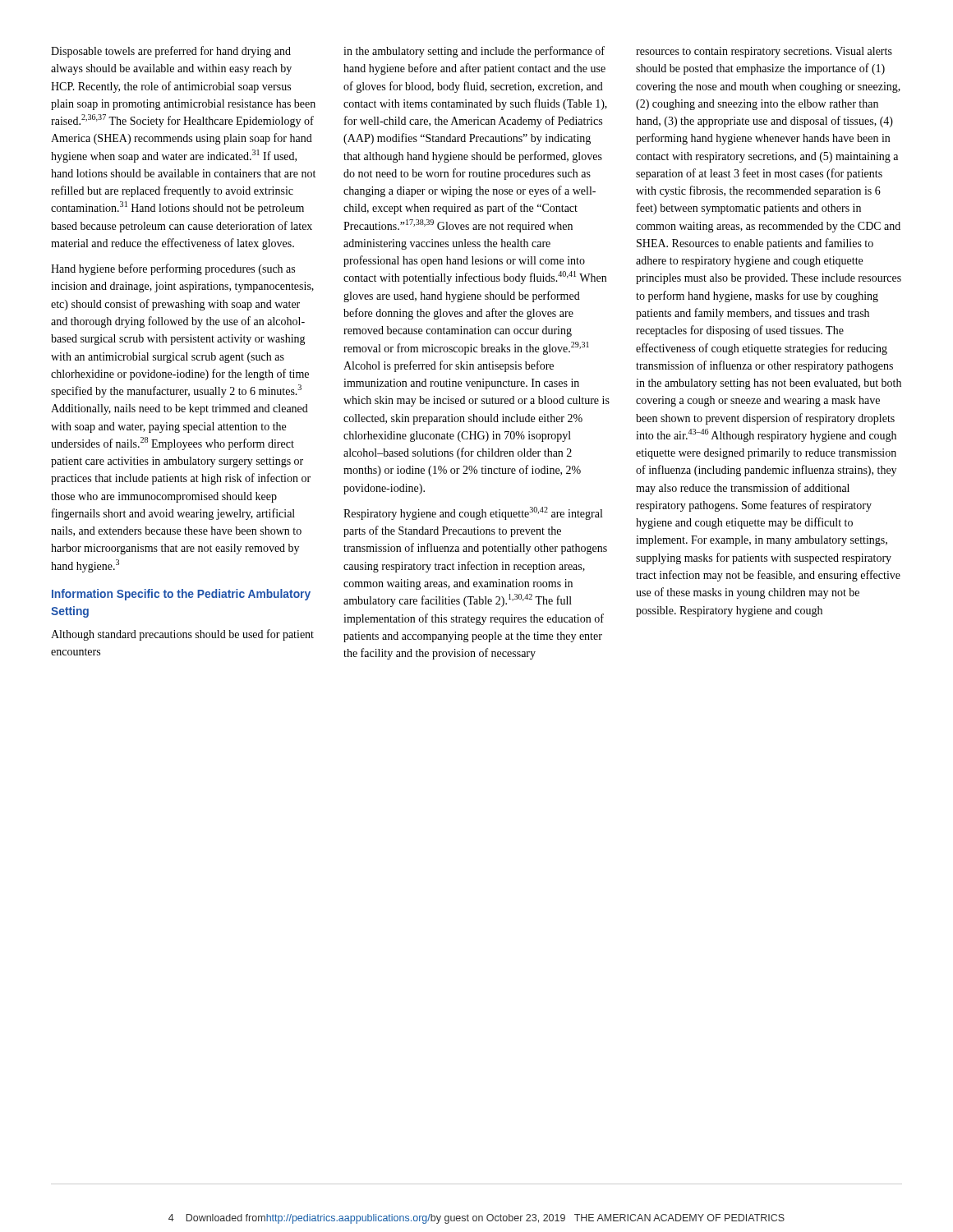Find the block on this page that starts "Although standard precautions should be"

click(184, 643)
